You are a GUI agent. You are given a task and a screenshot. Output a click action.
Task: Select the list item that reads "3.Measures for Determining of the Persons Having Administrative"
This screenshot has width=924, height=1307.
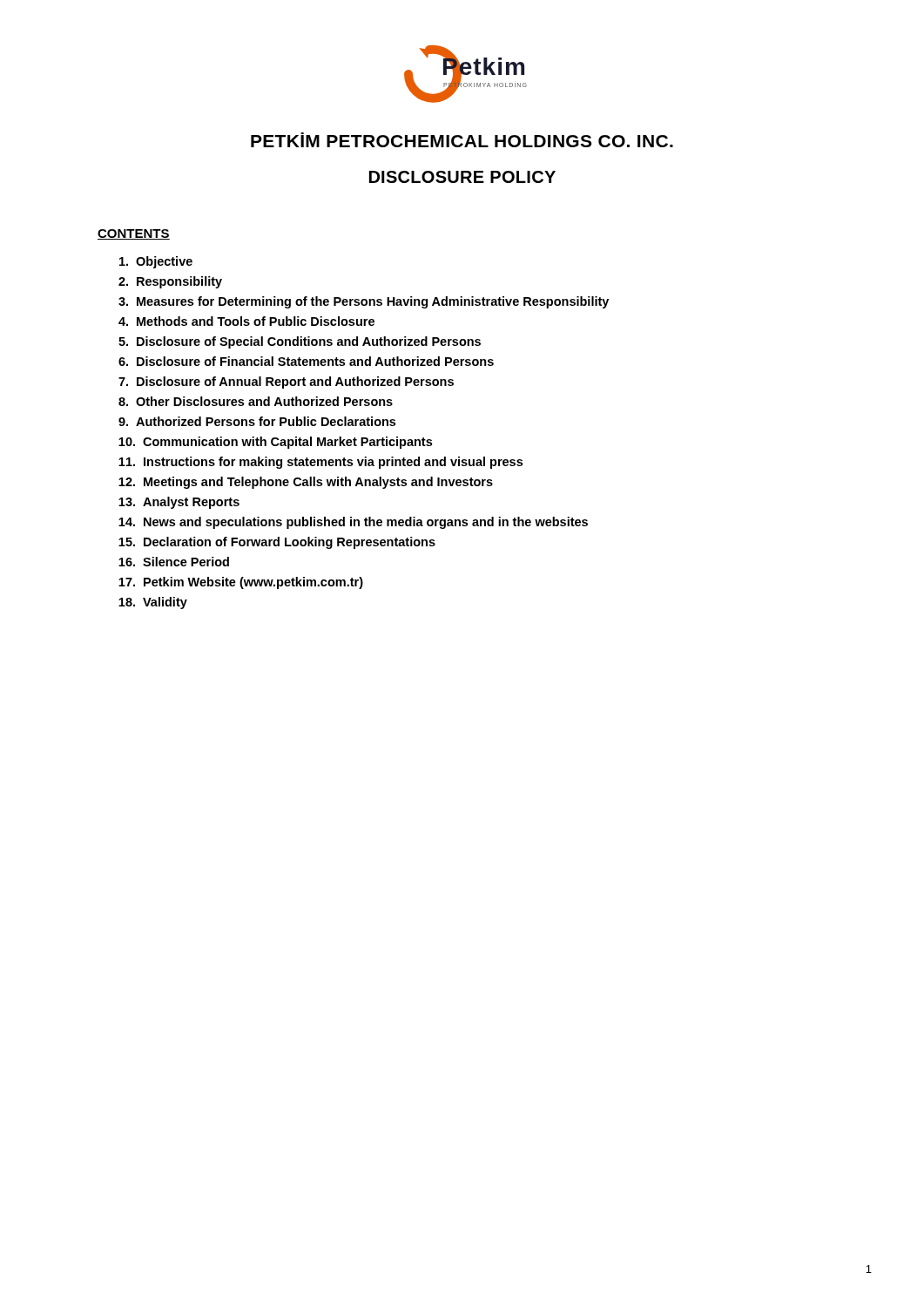pyautogui.click(x=353, y=301)
